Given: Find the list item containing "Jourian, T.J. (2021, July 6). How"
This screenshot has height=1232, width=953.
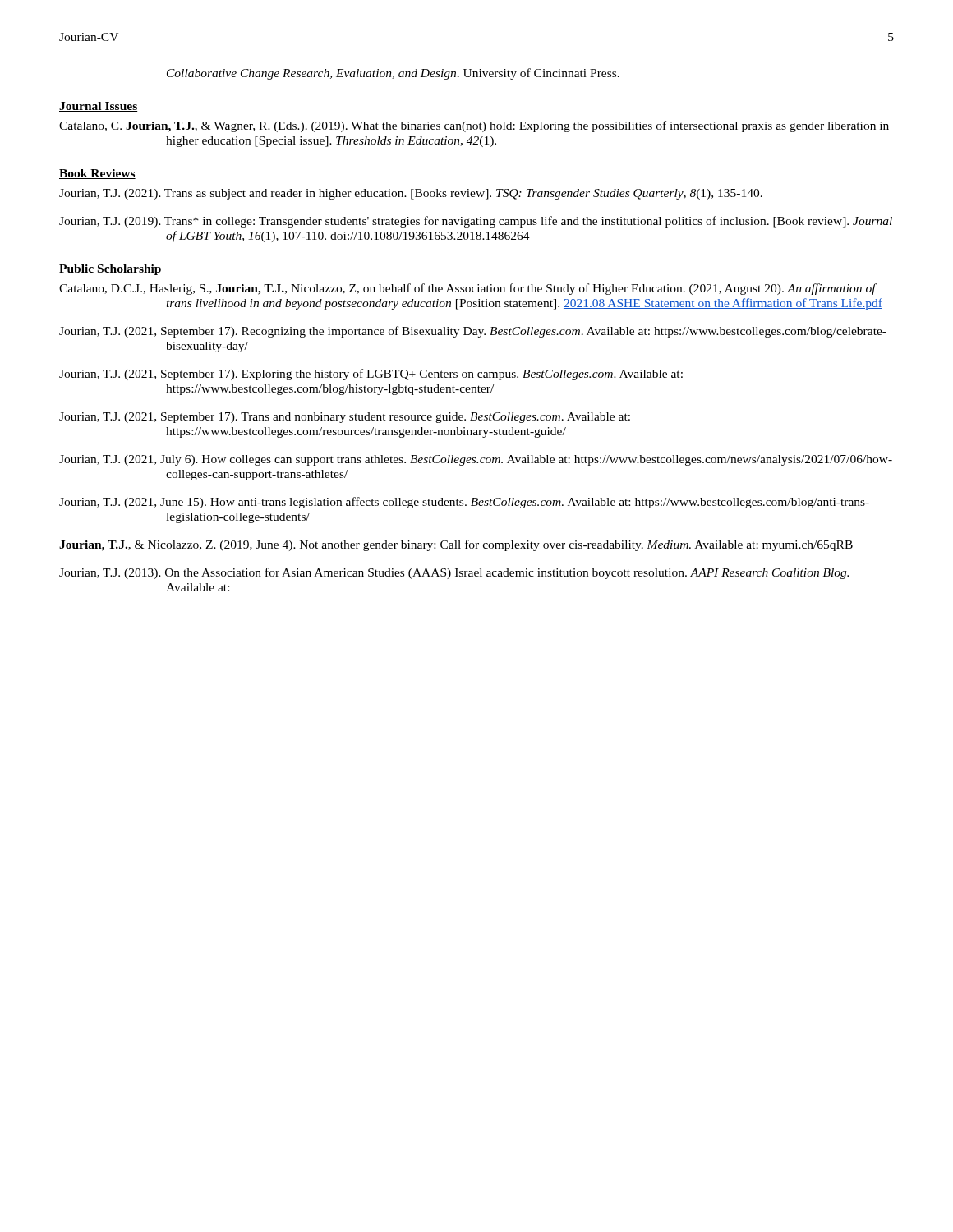Looking at the screenshot, I should (x=476, y=466).
